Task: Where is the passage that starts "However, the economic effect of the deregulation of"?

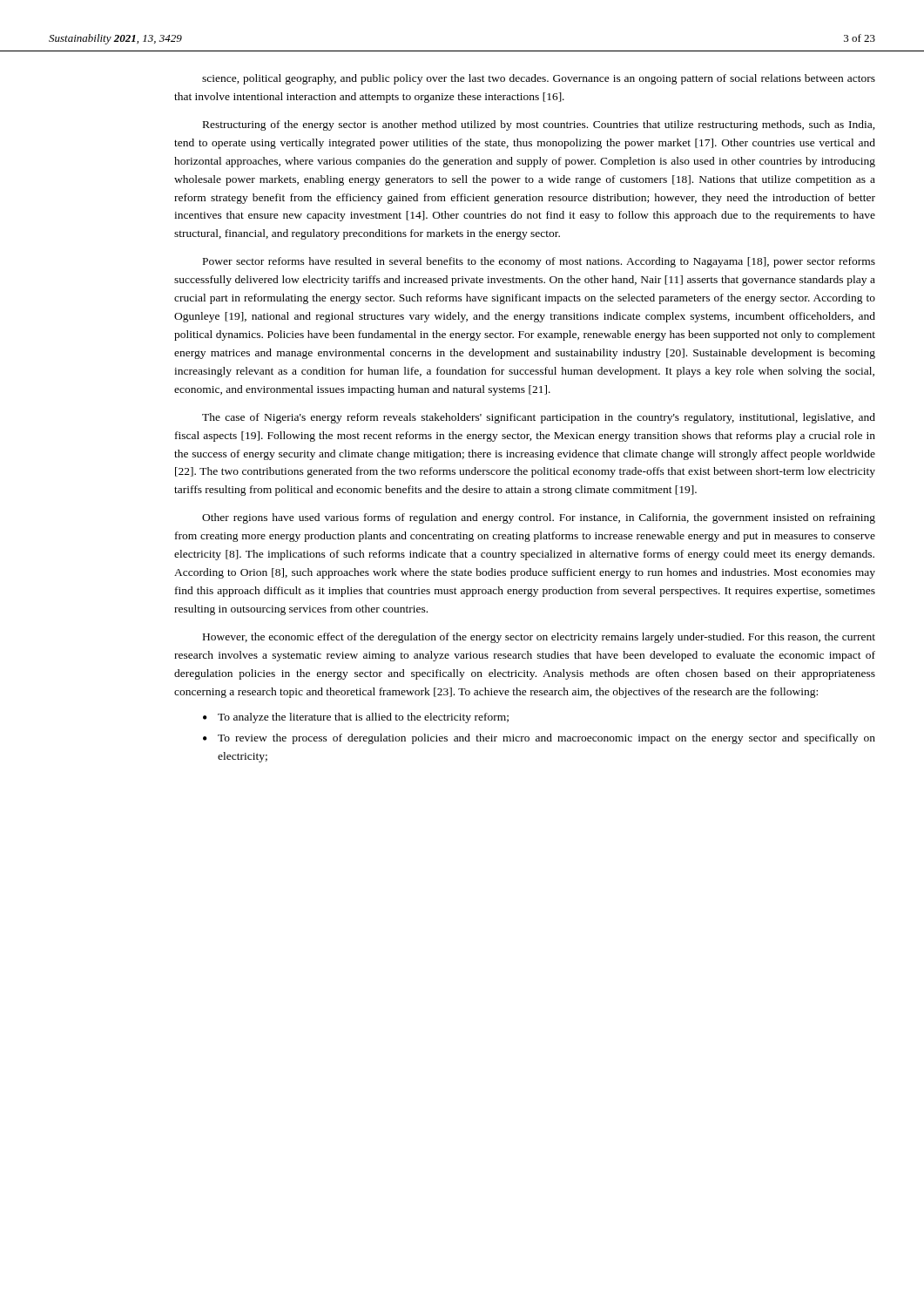Action: click(525, 664)
